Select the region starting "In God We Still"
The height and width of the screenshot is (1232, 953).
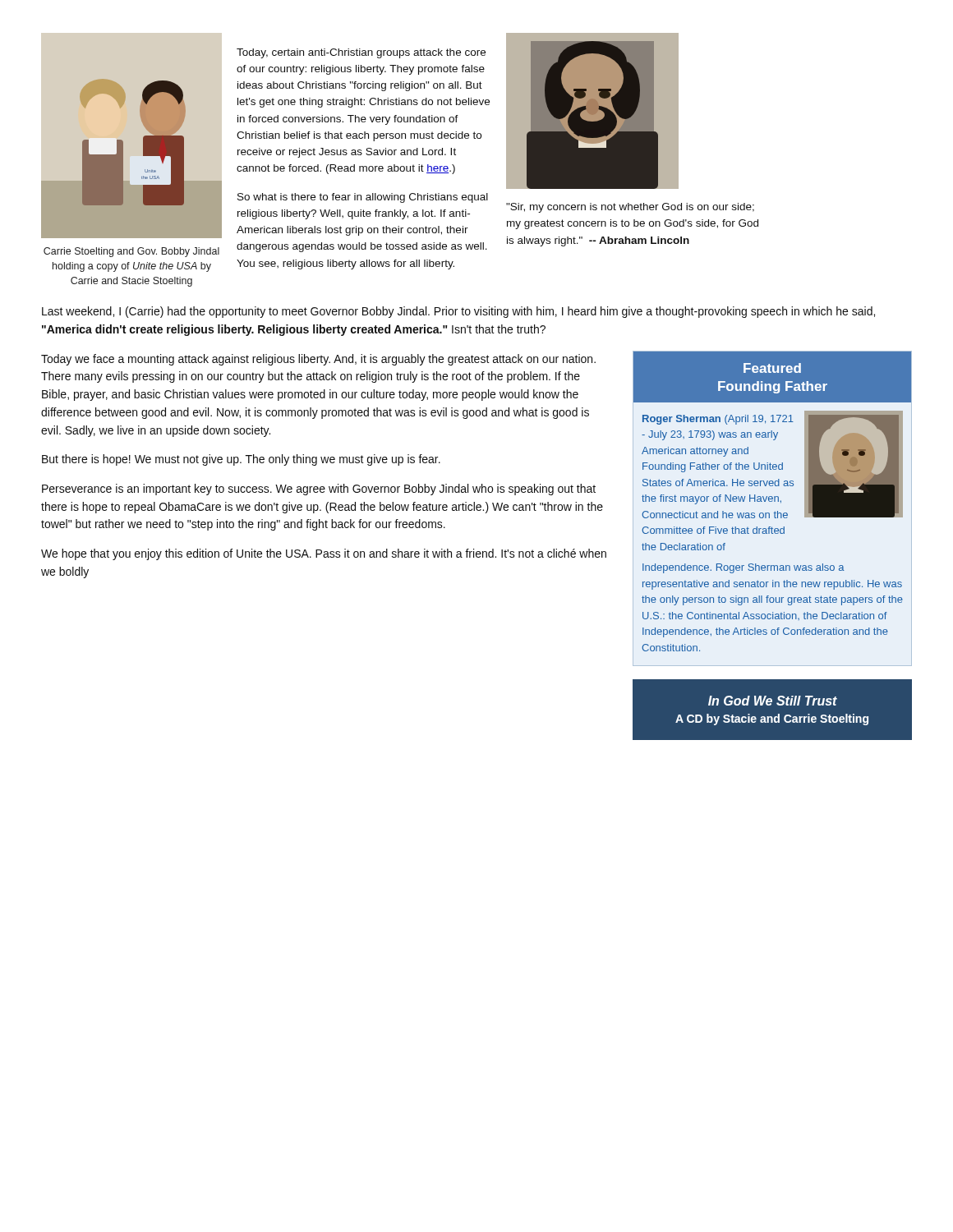(x=772, y=710)
